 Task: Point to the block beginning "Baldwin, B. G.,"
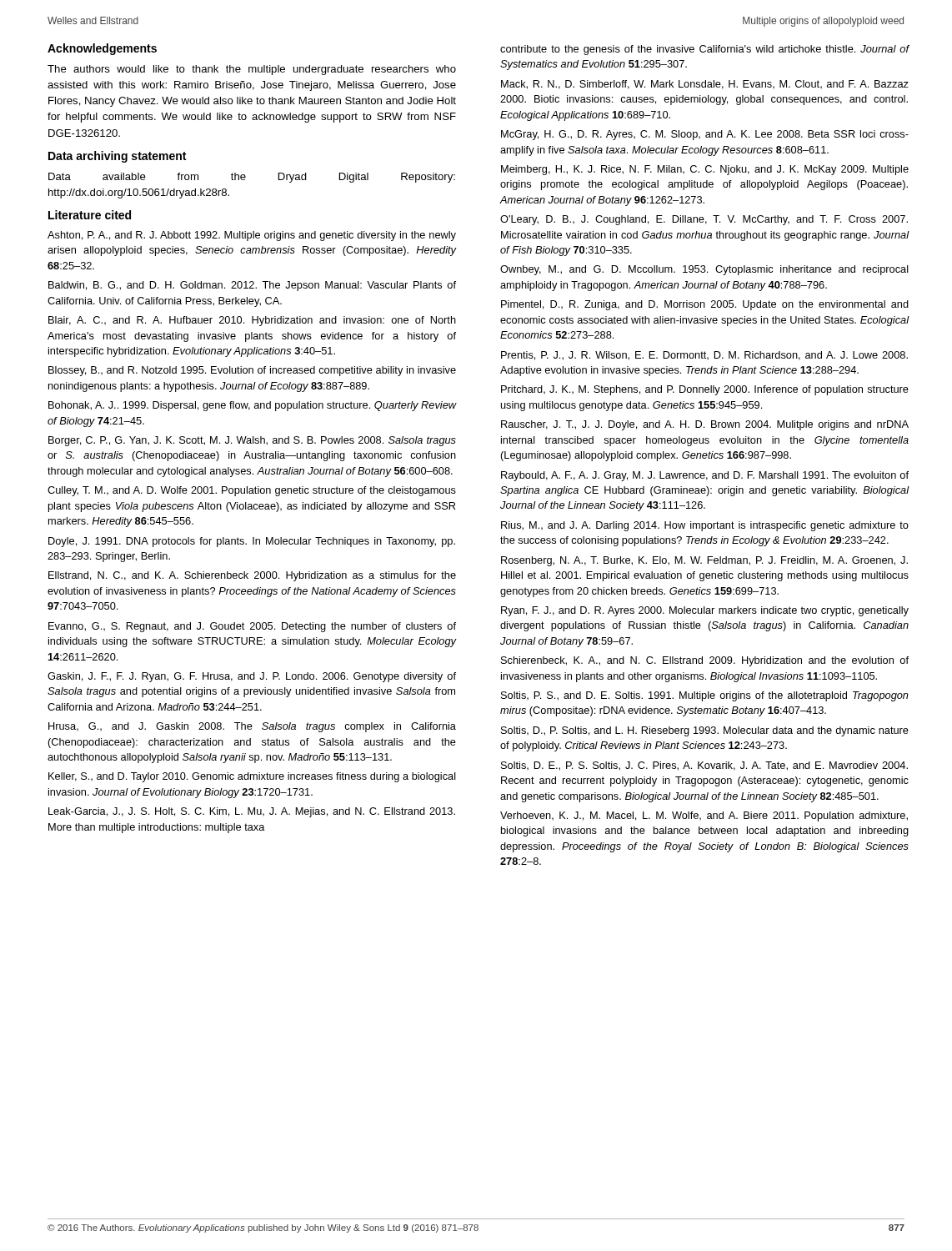[252, 293]
